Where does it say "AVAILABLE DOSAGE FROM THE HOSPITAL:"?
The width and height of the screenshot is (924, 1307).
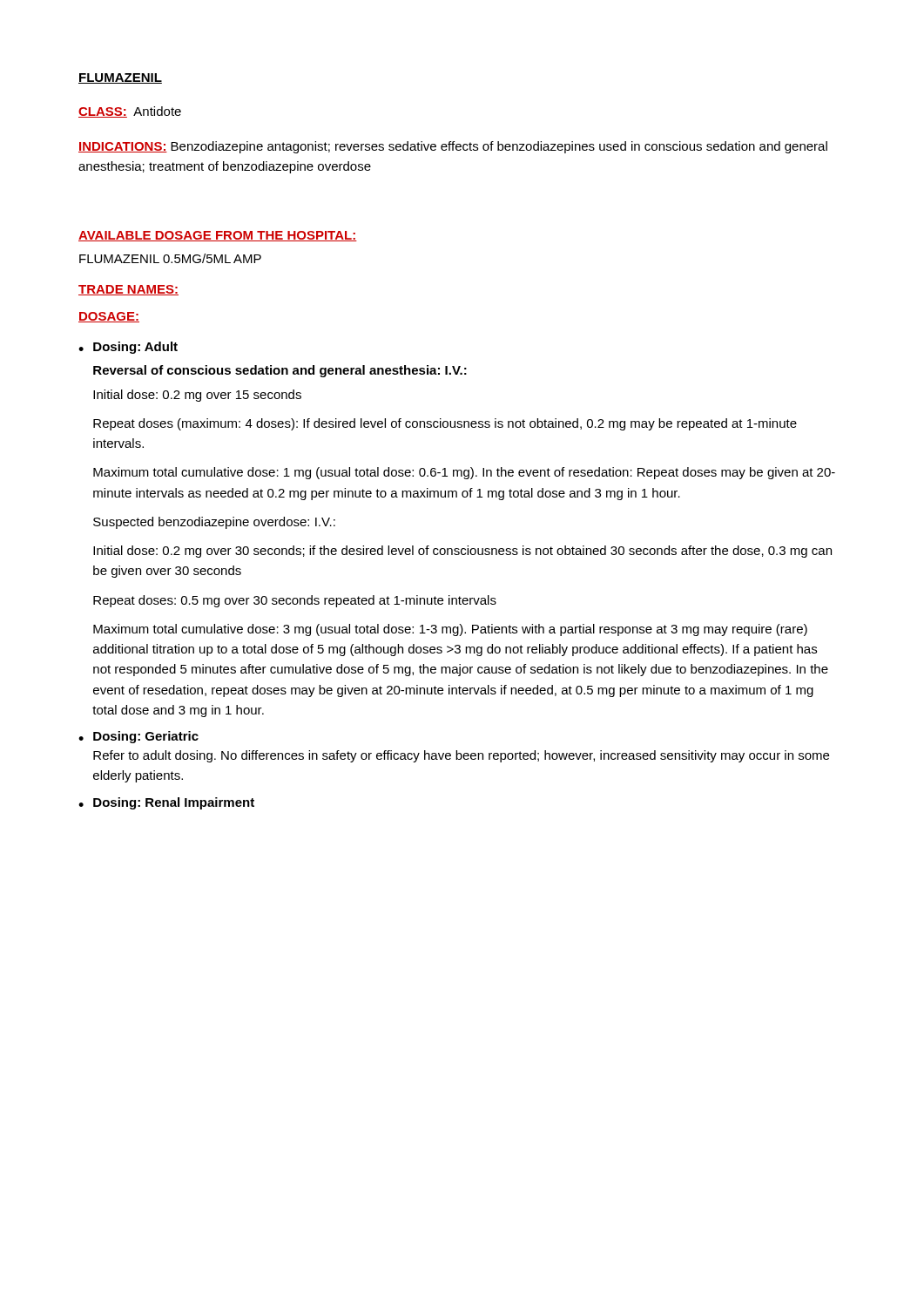coord(217,234)
